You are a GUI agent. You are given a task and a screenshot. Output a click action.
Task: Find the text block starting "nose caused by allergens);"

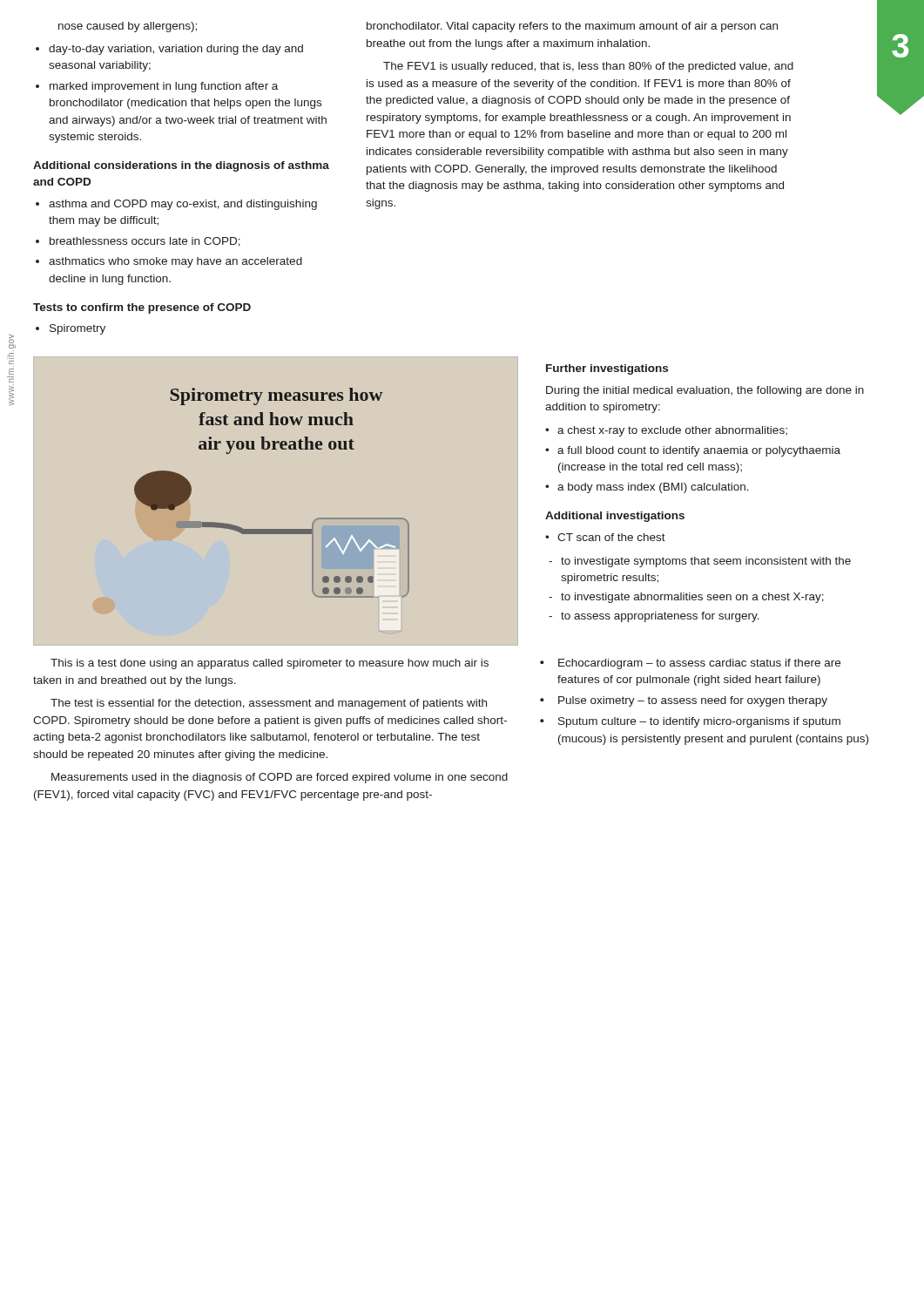[197, 26]
